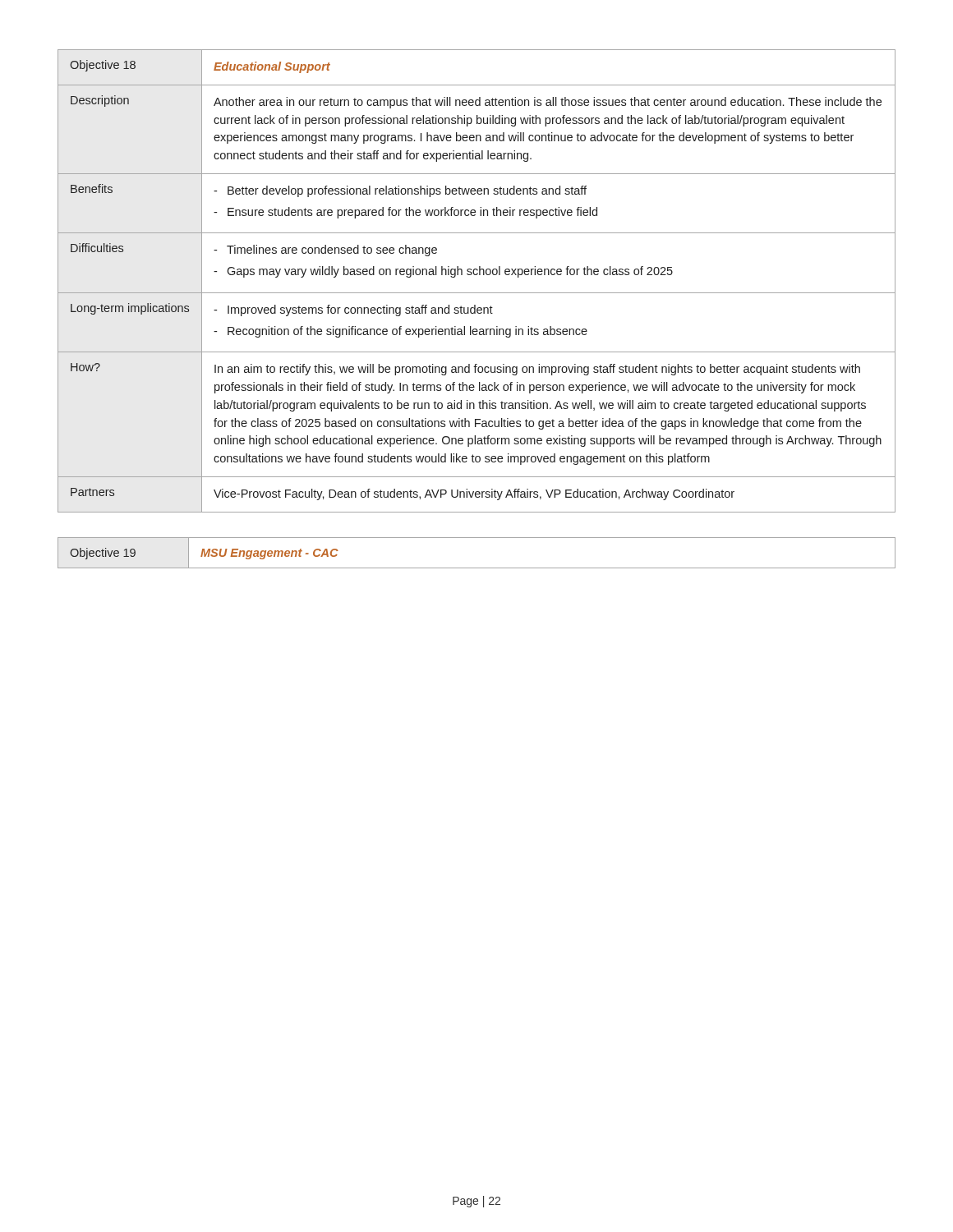Locate the table with the text "MSU Engagement -"

(x=476, y=552)
